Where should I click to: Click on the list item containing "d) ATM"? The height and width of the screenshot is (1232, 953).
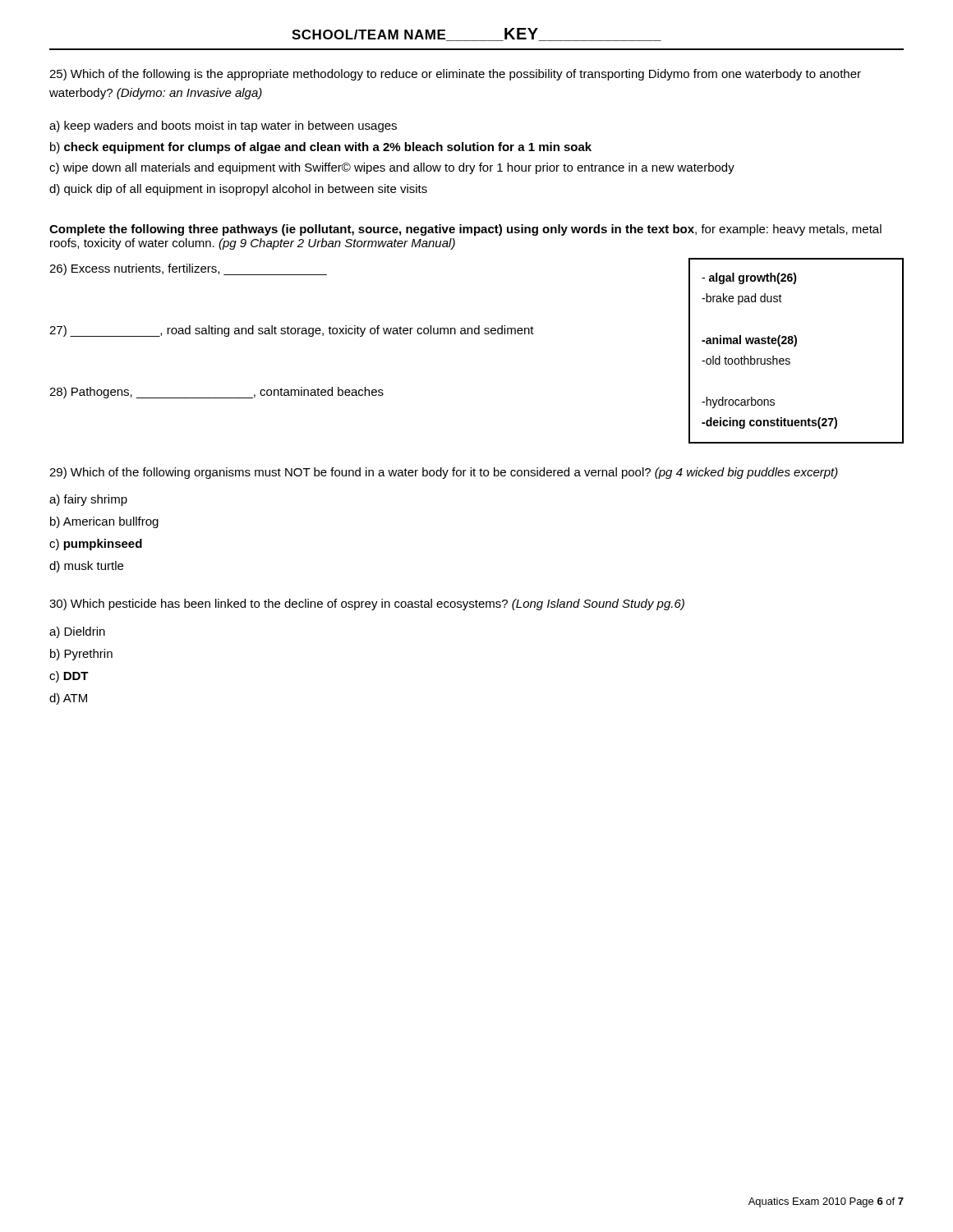point(69,697)
